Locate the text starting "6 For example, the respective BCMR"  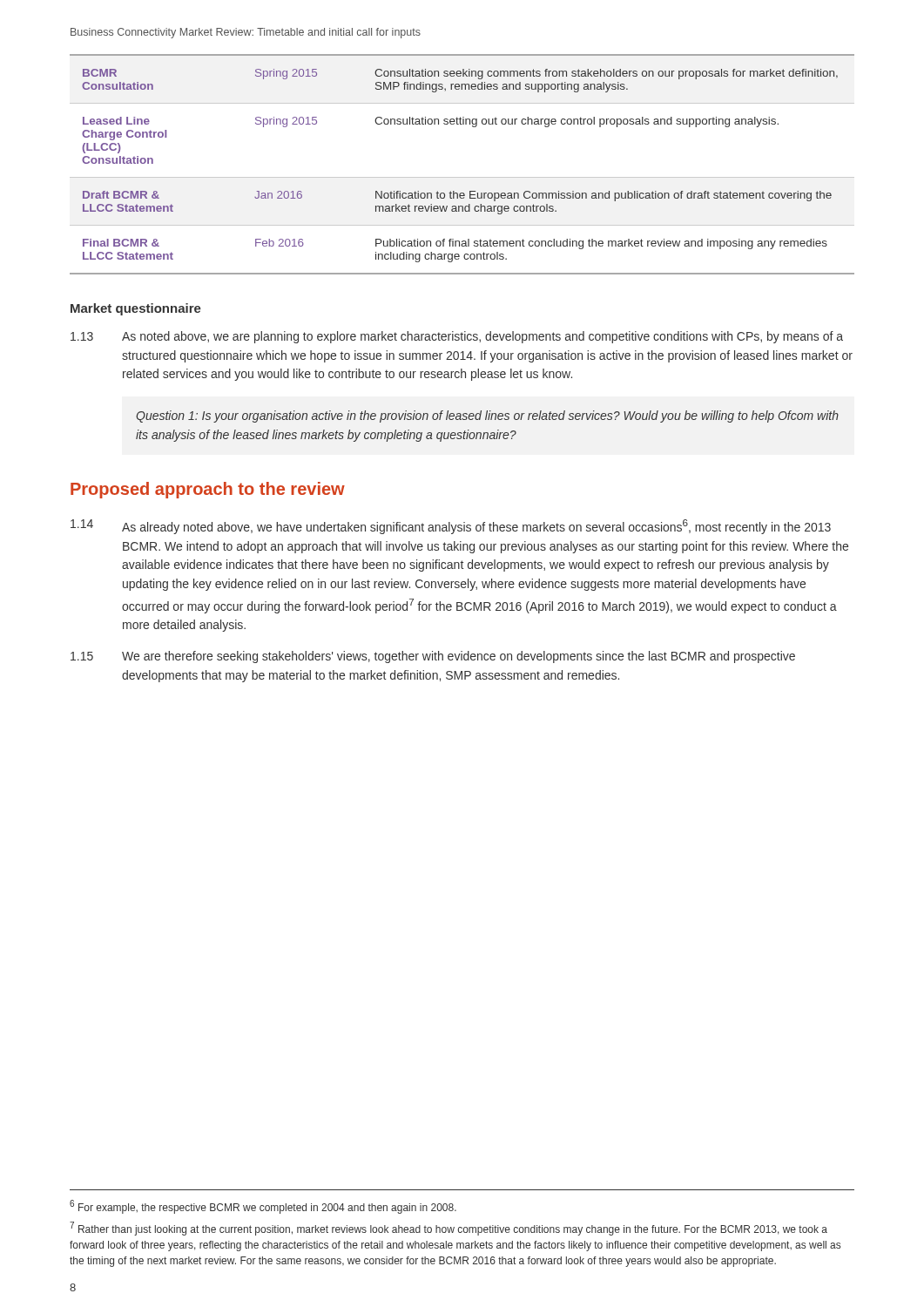(x=462, y=1233)
